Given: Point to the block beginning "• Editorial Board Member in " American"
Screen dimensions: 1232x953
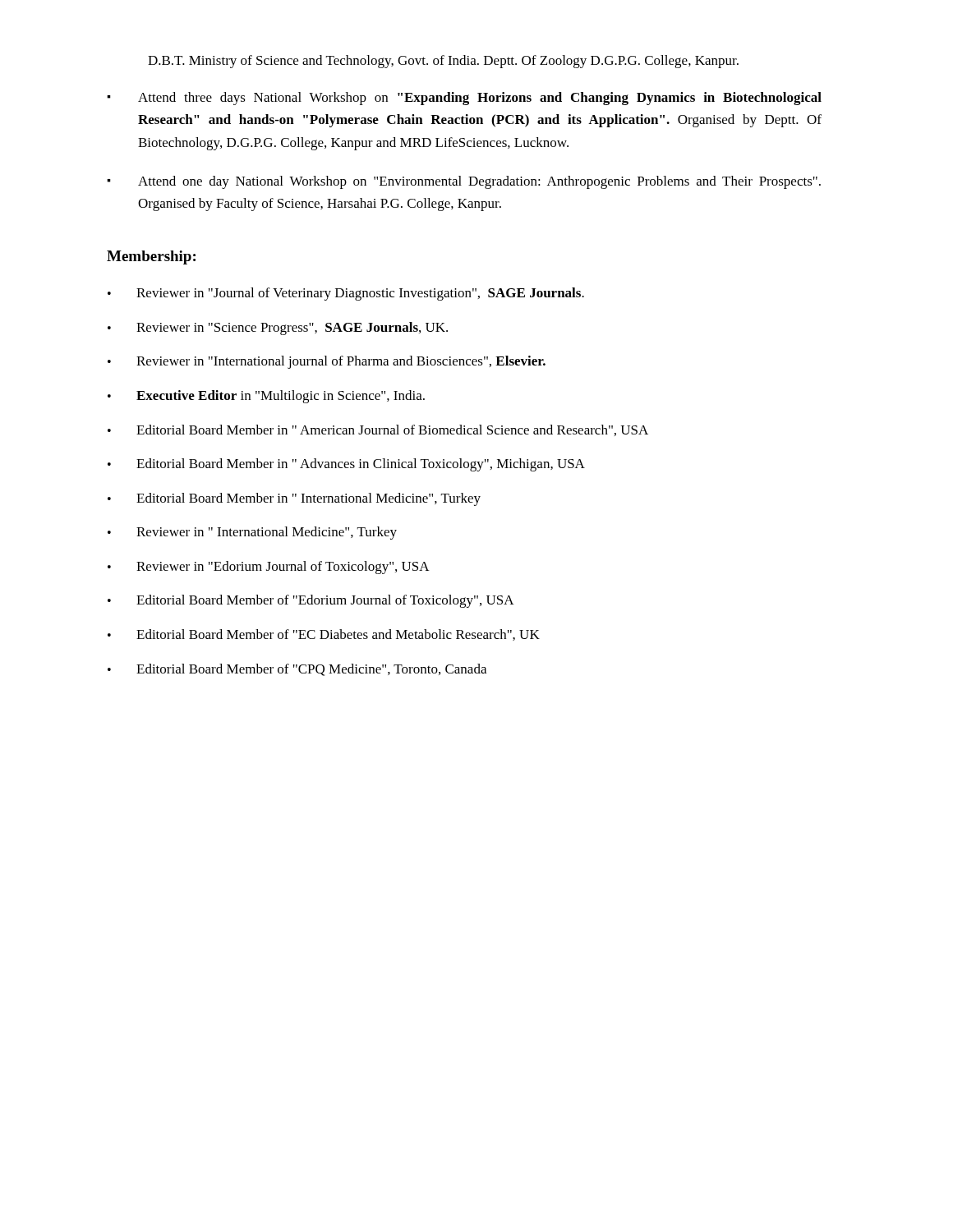Looking at the screenshot, I should [464, 430].
